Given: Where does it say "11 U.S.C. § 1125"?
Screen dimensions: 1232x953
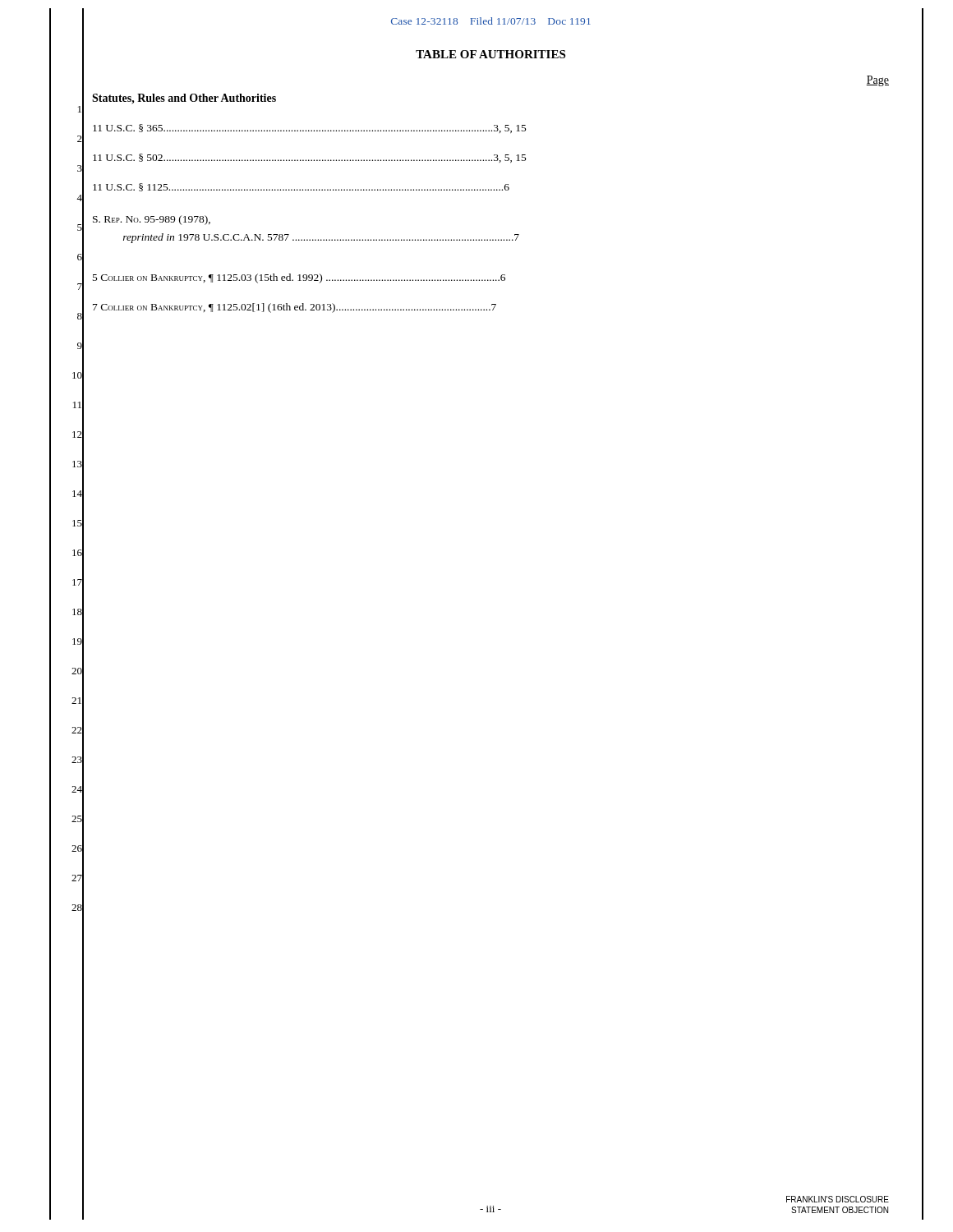Looking at the screenshot, I should (301, 187).
